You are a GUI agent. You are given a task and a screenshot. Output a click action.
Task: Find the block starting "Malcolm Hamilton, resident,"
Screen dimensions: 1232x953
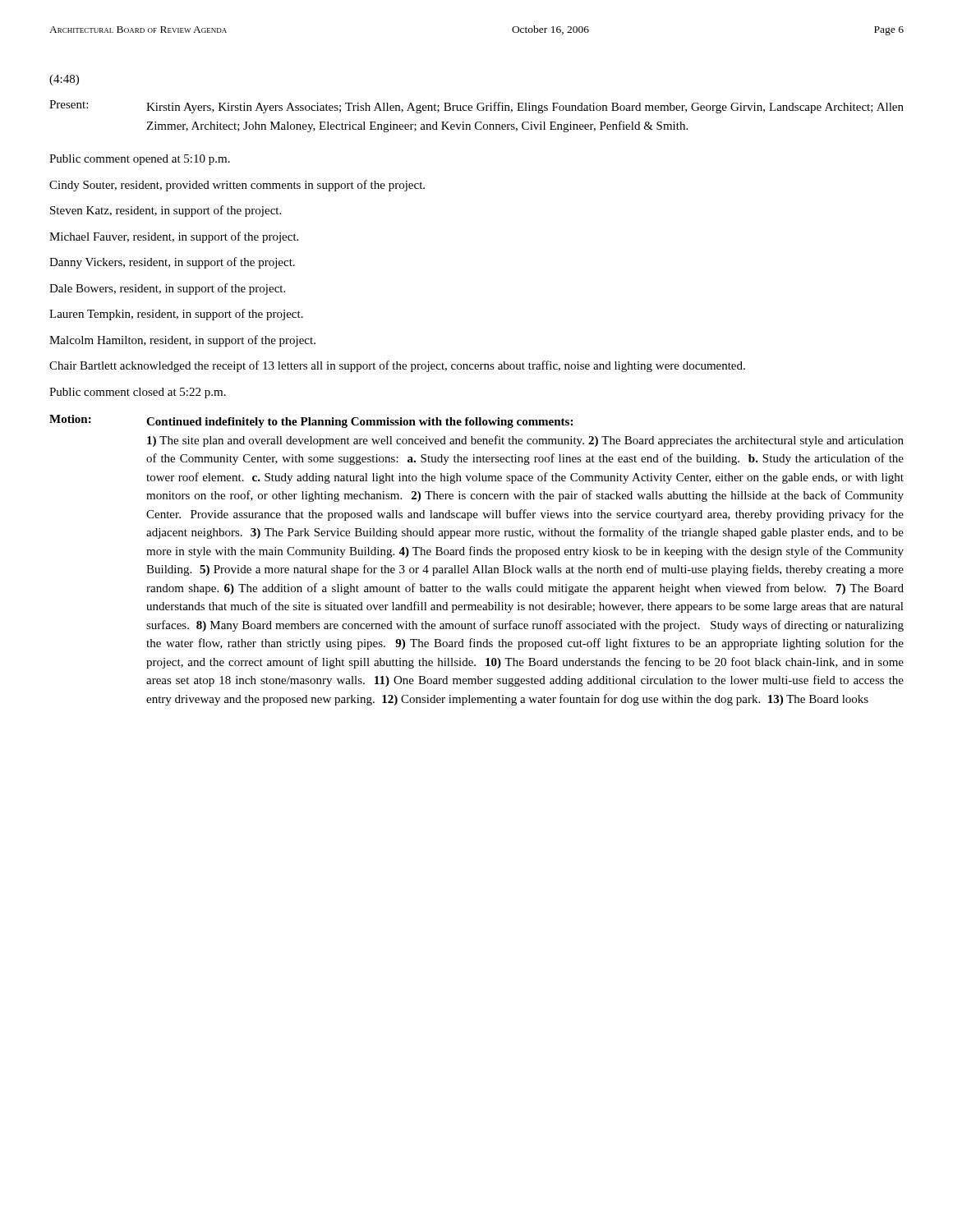tap(183, 340)
